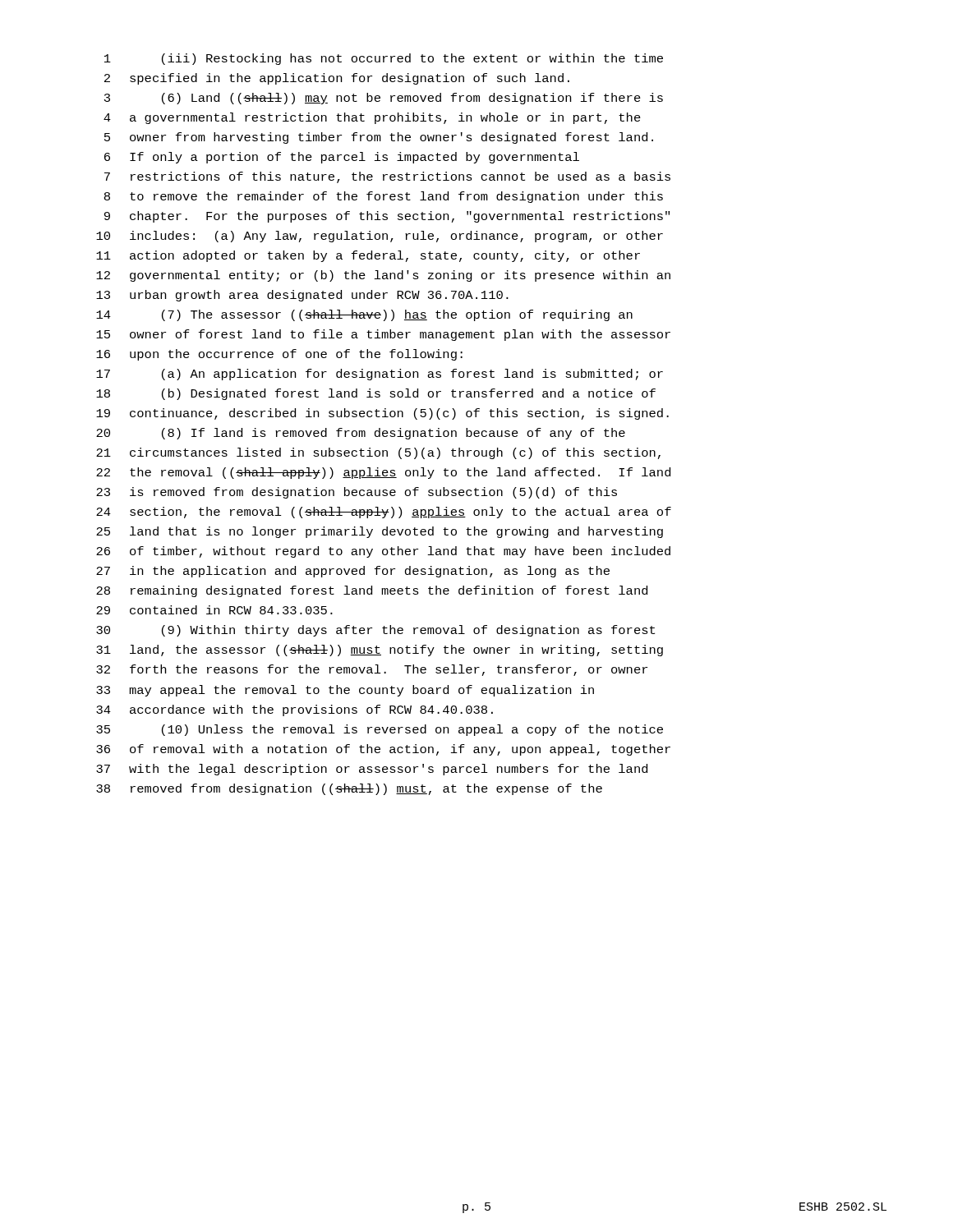Image resolution: width=953 pixels, height=1232 pixels.
Task: Point to the passage starting "23 is removed from designation"
Action: tap(476, 493)
